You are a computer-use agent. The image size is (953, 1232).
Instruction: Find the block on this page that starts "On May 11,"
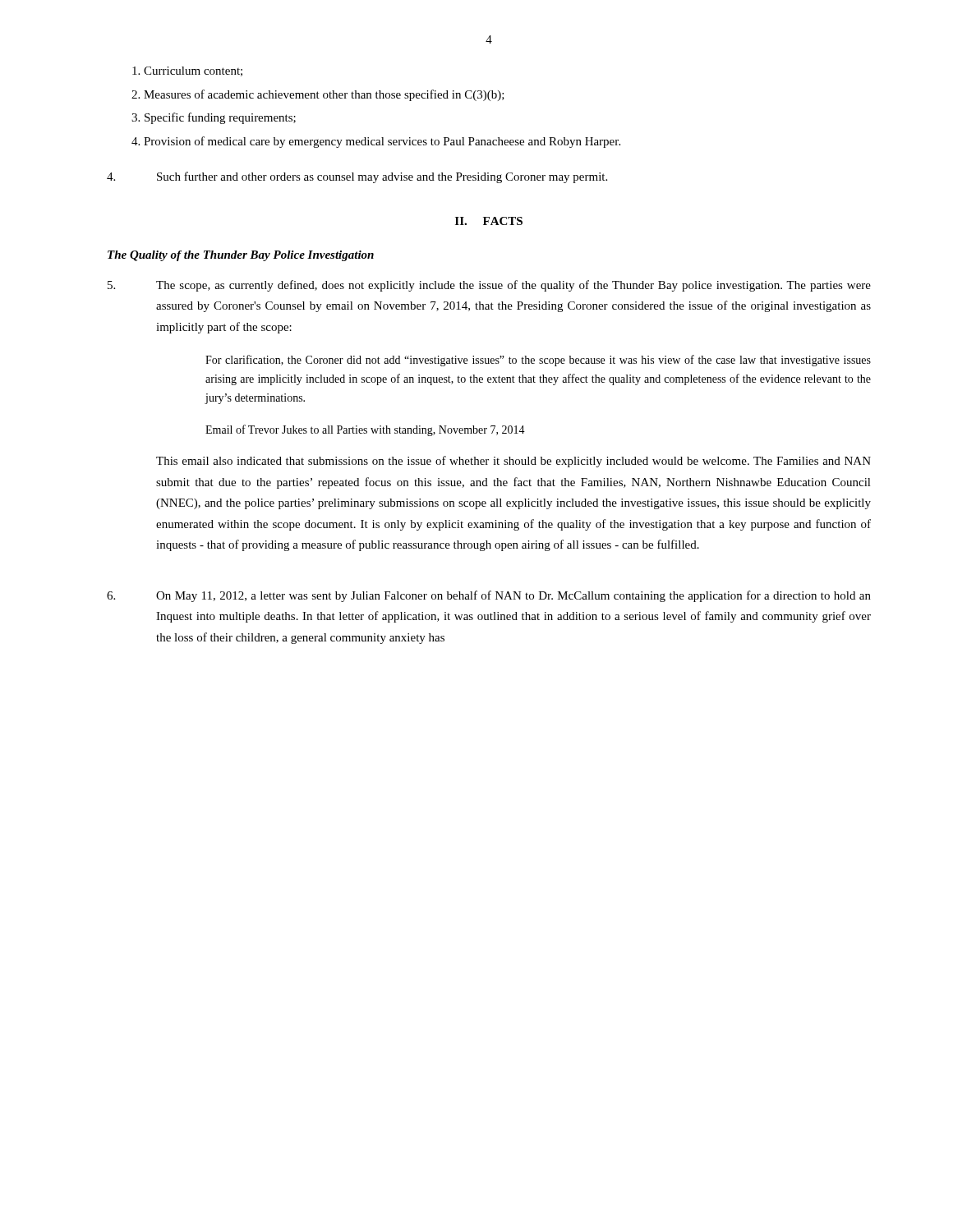(x=489, y=617)
